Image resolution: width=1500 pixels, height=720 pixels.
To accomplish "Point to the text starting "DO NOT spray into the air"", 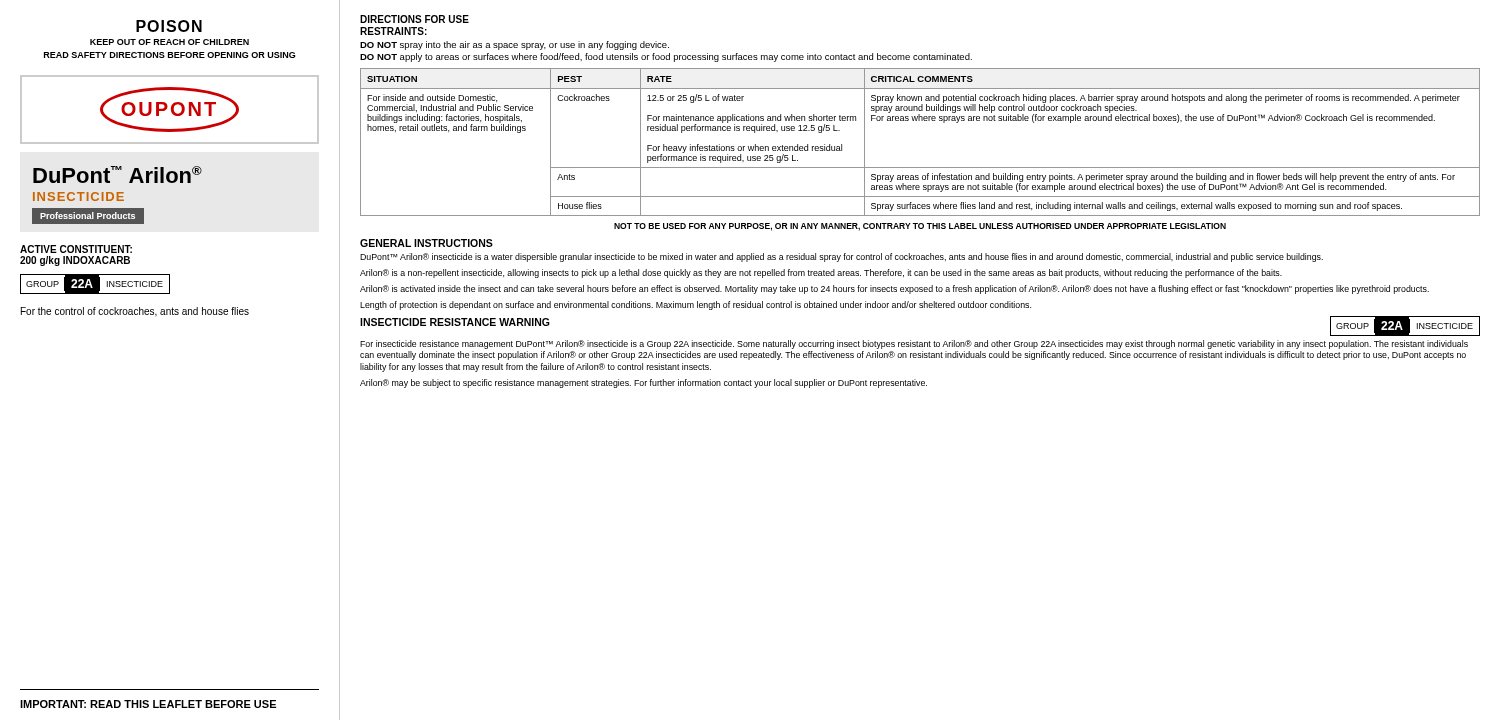I will (515, 44).
